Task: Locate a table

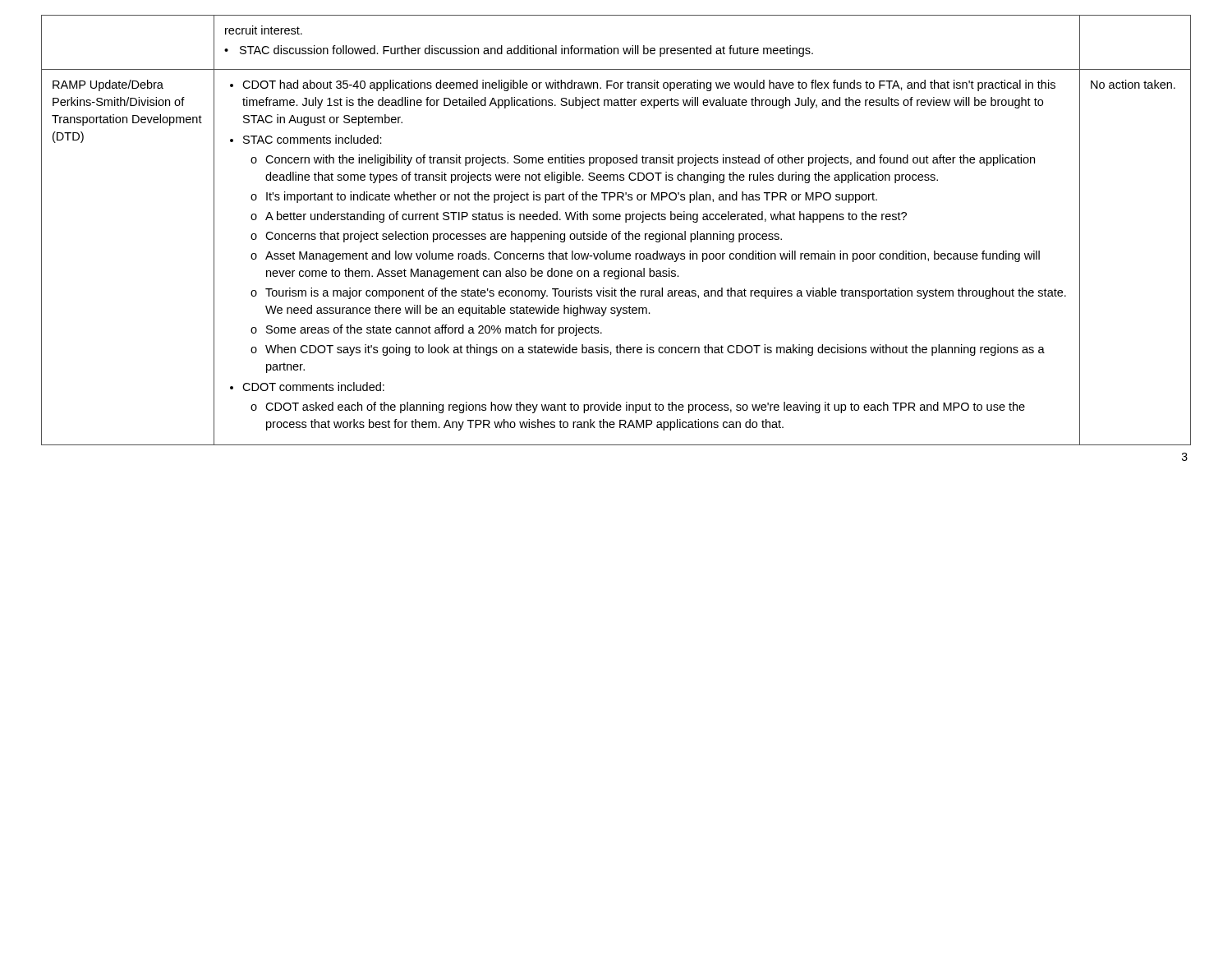Action: click(x=616, y=230)
